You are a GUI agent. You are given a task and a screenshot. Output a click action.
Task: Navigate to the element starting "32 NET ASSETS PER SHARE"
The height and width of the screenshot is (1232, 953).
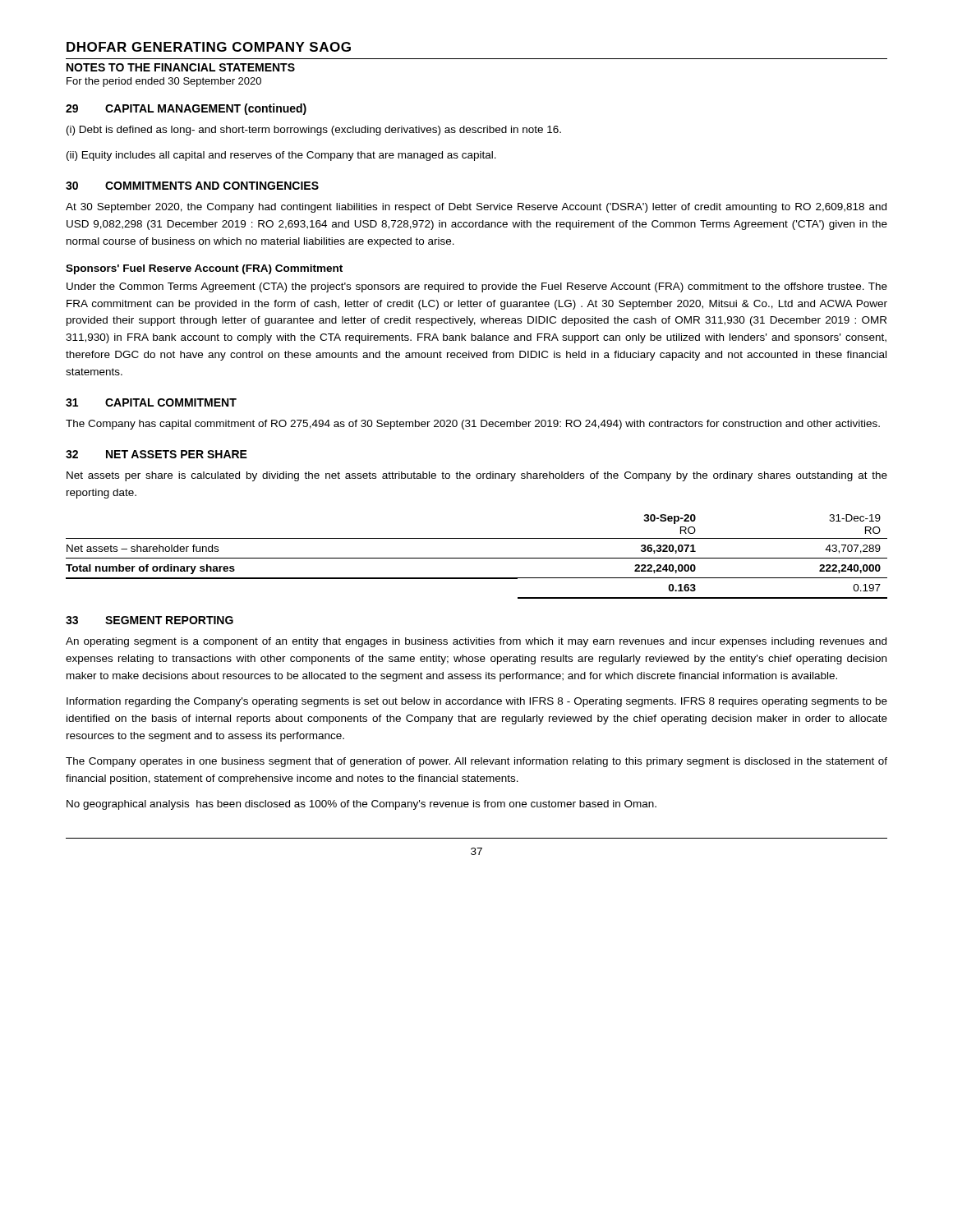coord(157,454)
